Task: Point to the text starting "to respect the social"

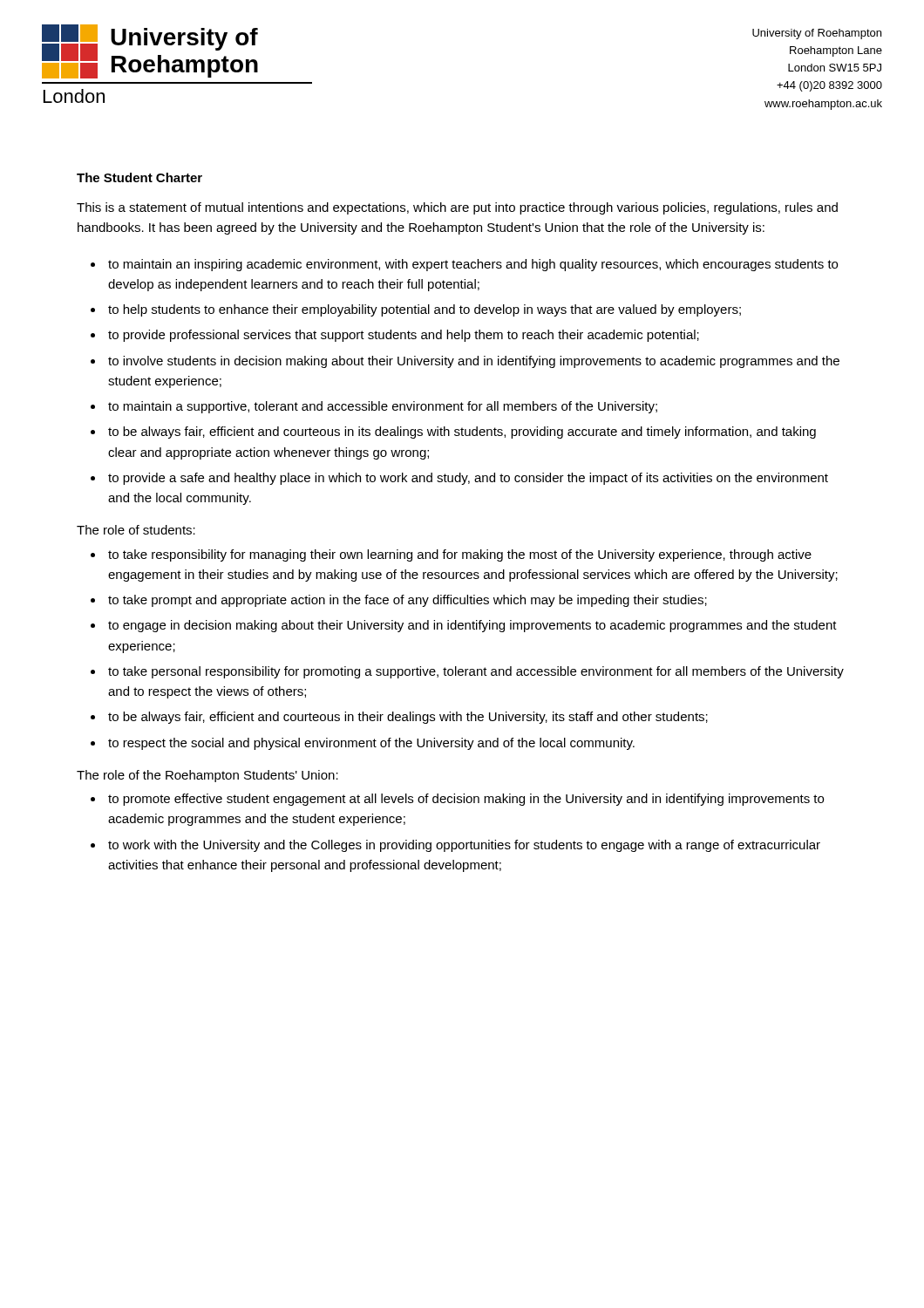Action: click(462, 742)
